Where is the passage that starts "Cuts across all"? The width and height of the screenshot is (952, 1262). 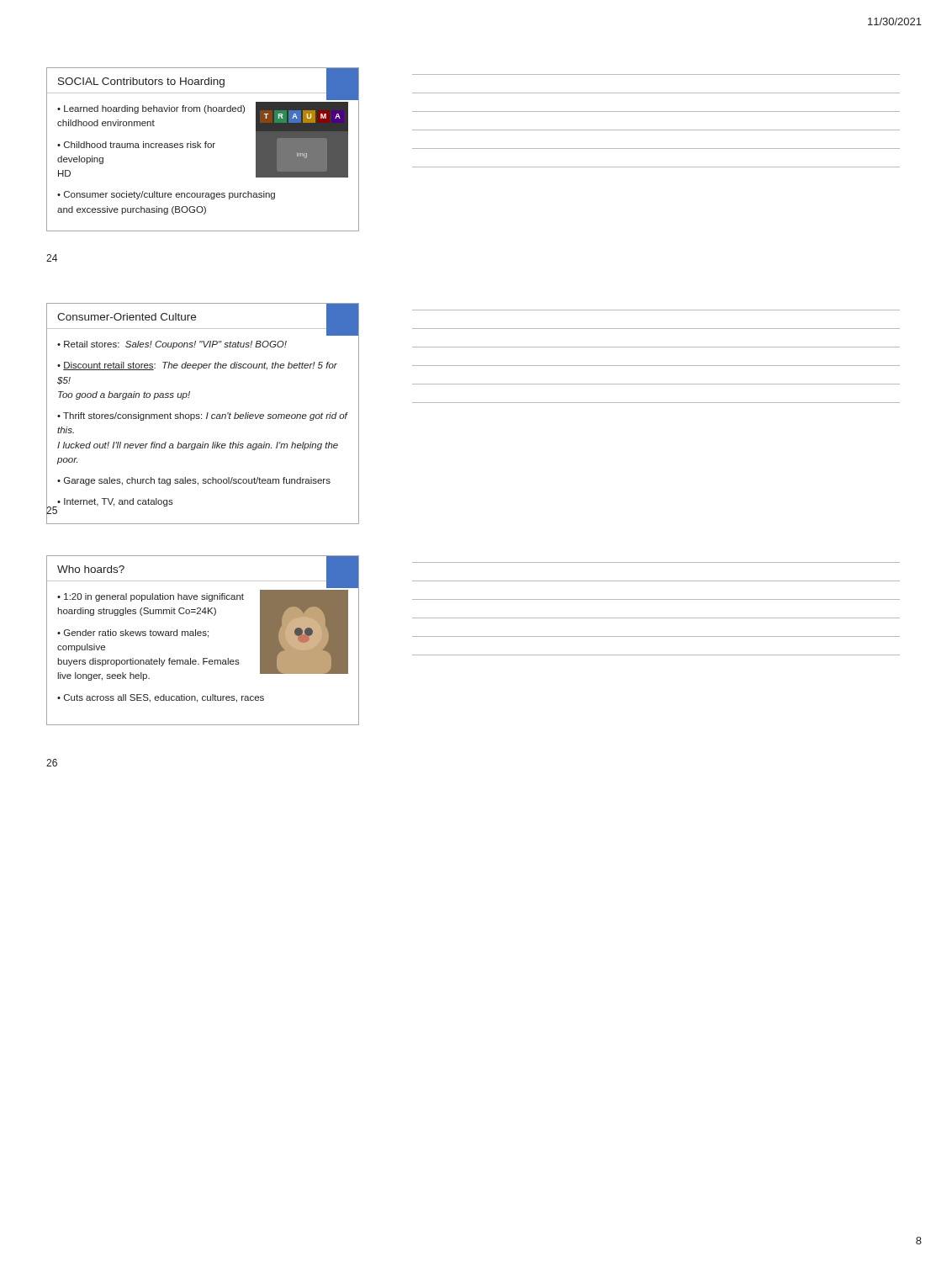click(164, 697)
